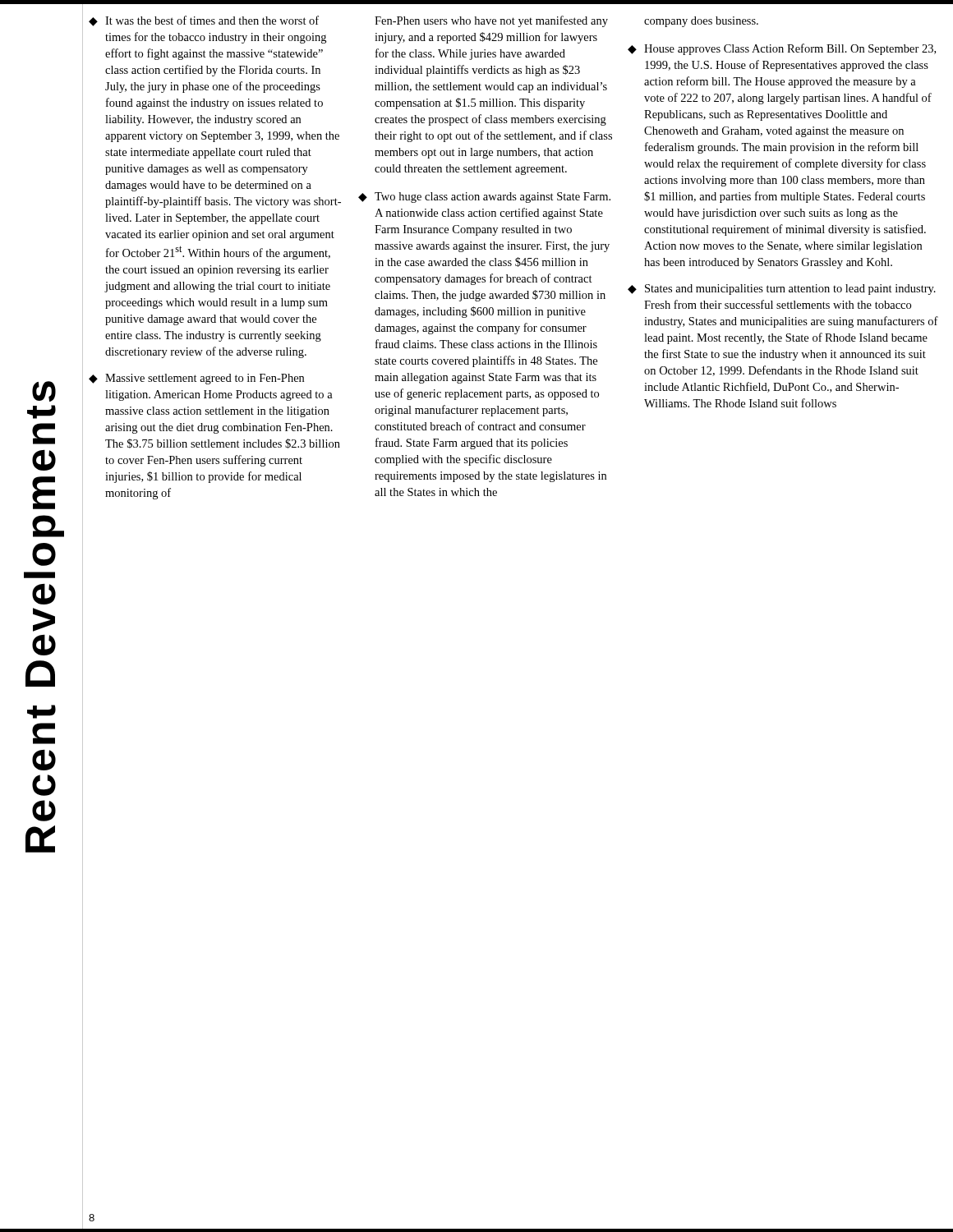953x1232 pixels.
Task: Find the element starting "◆ company does business."
Action: pos(701,22)
